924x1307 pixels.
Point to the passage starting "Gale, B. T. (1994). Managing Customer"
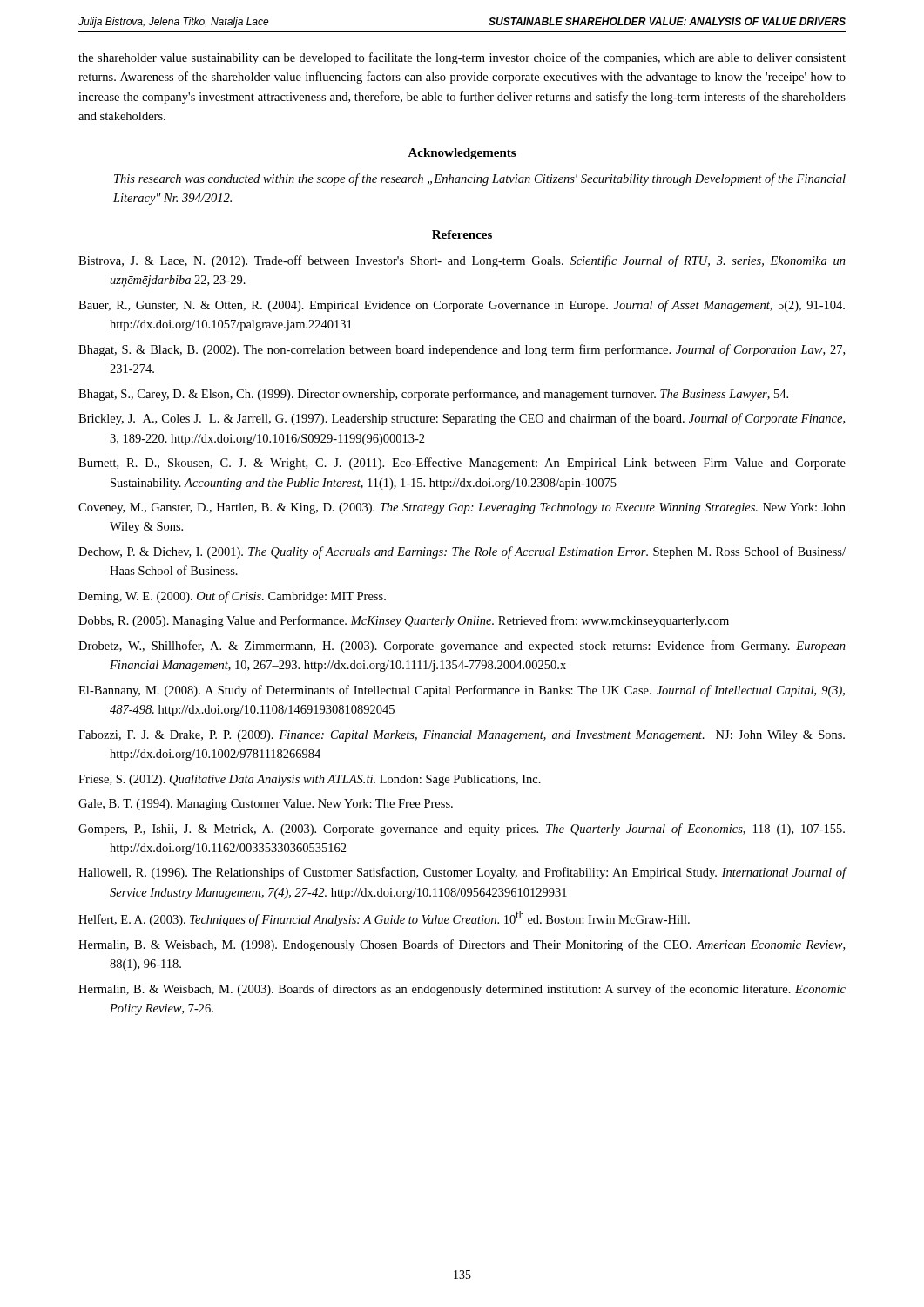[266, 803]
